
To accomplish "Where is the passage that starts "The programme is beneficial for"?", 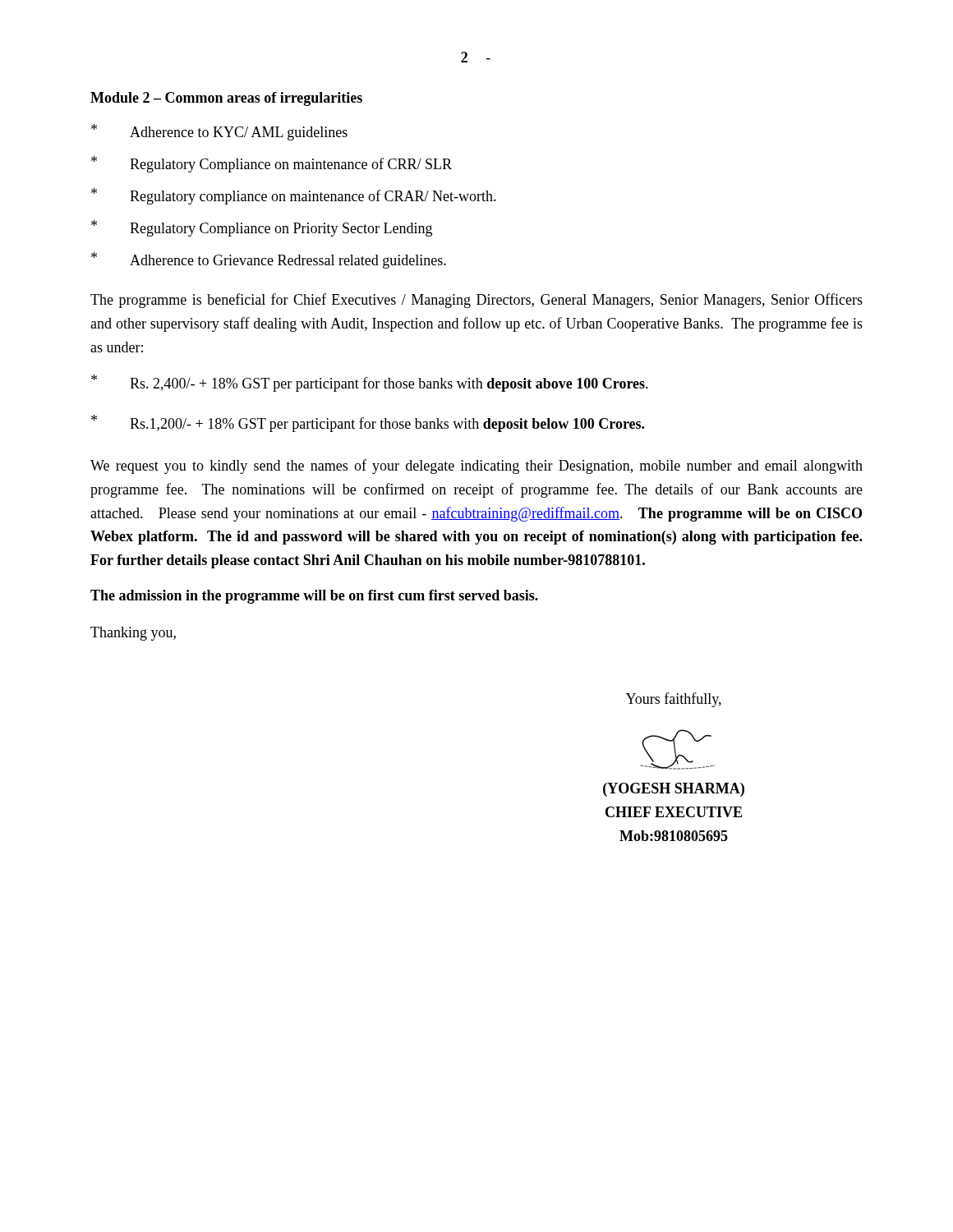I will (476, 323).
